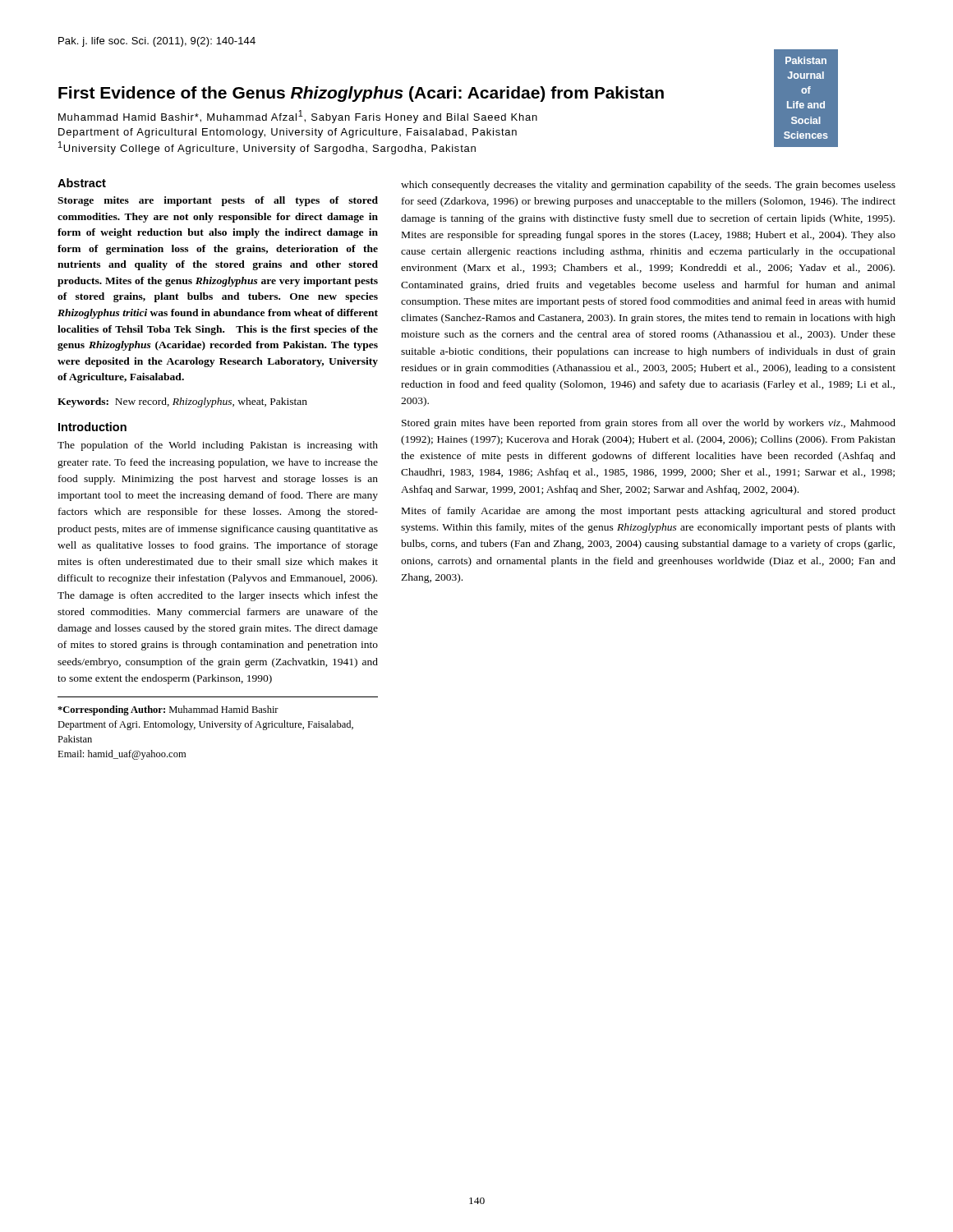The image size is (953, 1232).
Task: Where is the passage that starts "Corresponding Author: Muhammad Hamid"?
Action: 206,732
